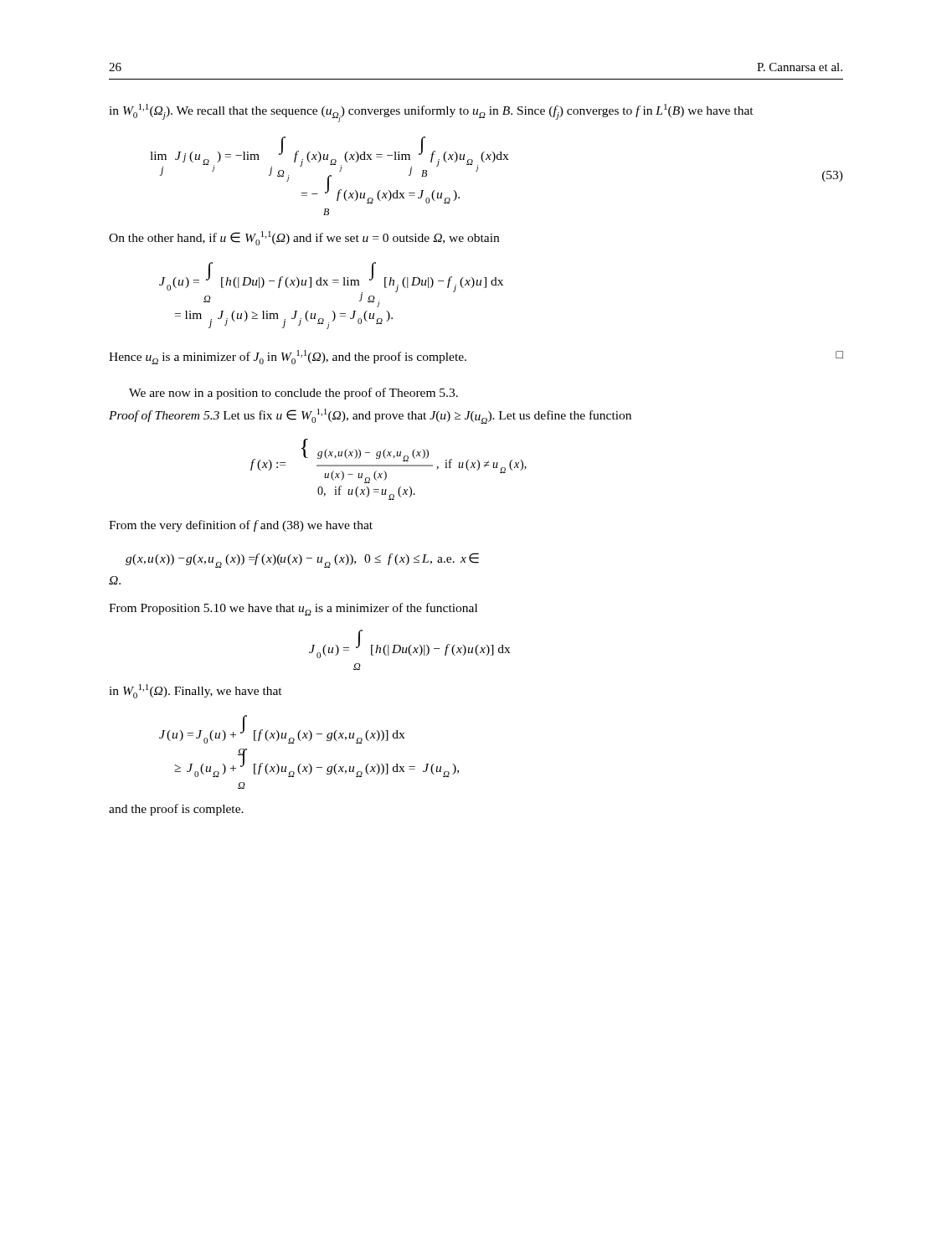This screenshot has height=1256, width=952.
Task: Find the formula on this page that starts "f ( x ) := { g ("
Action: [x=476, y=470]
